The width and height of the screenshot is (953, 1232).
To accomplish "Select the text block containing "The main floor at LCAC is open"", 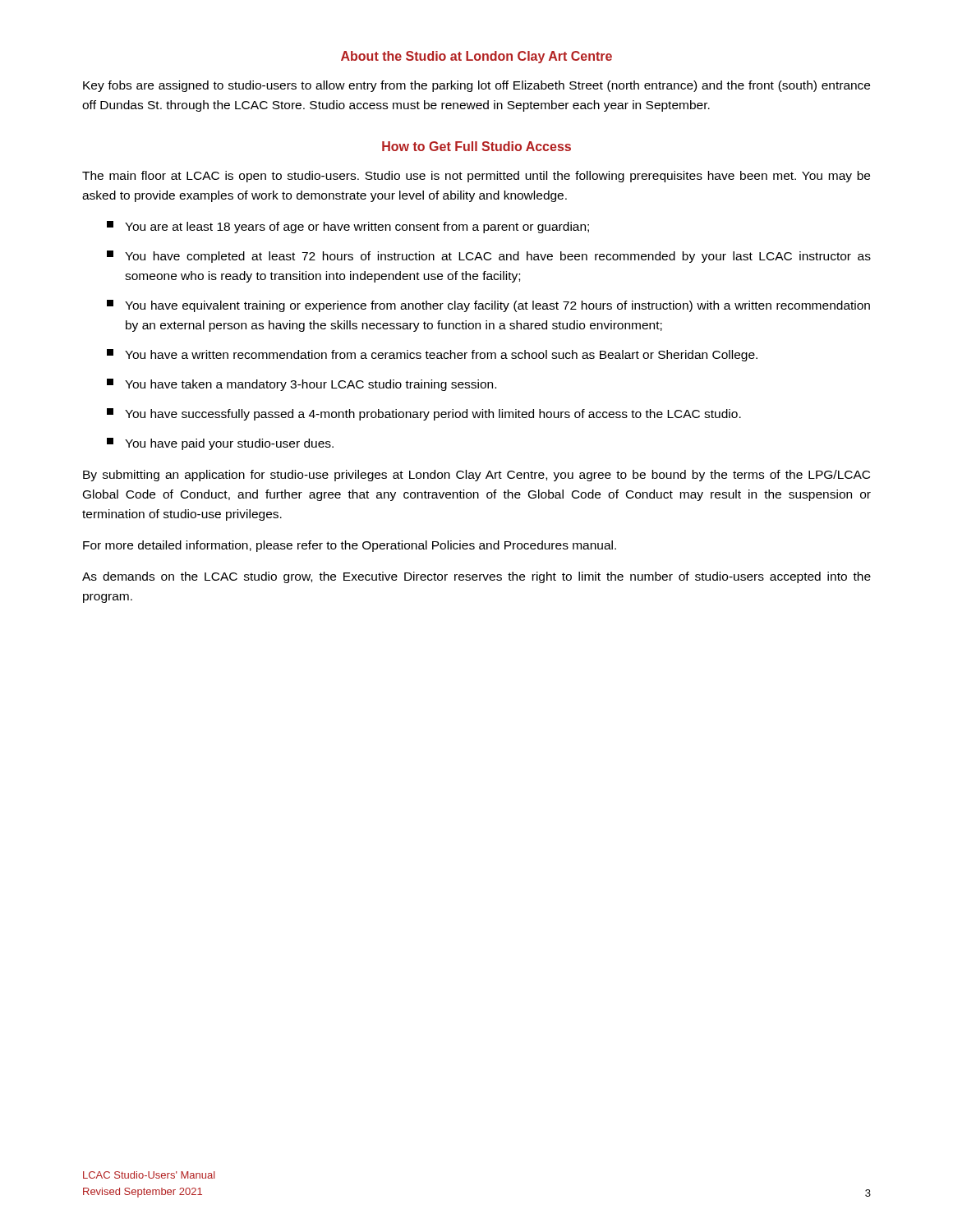I will tap(476, 185).
